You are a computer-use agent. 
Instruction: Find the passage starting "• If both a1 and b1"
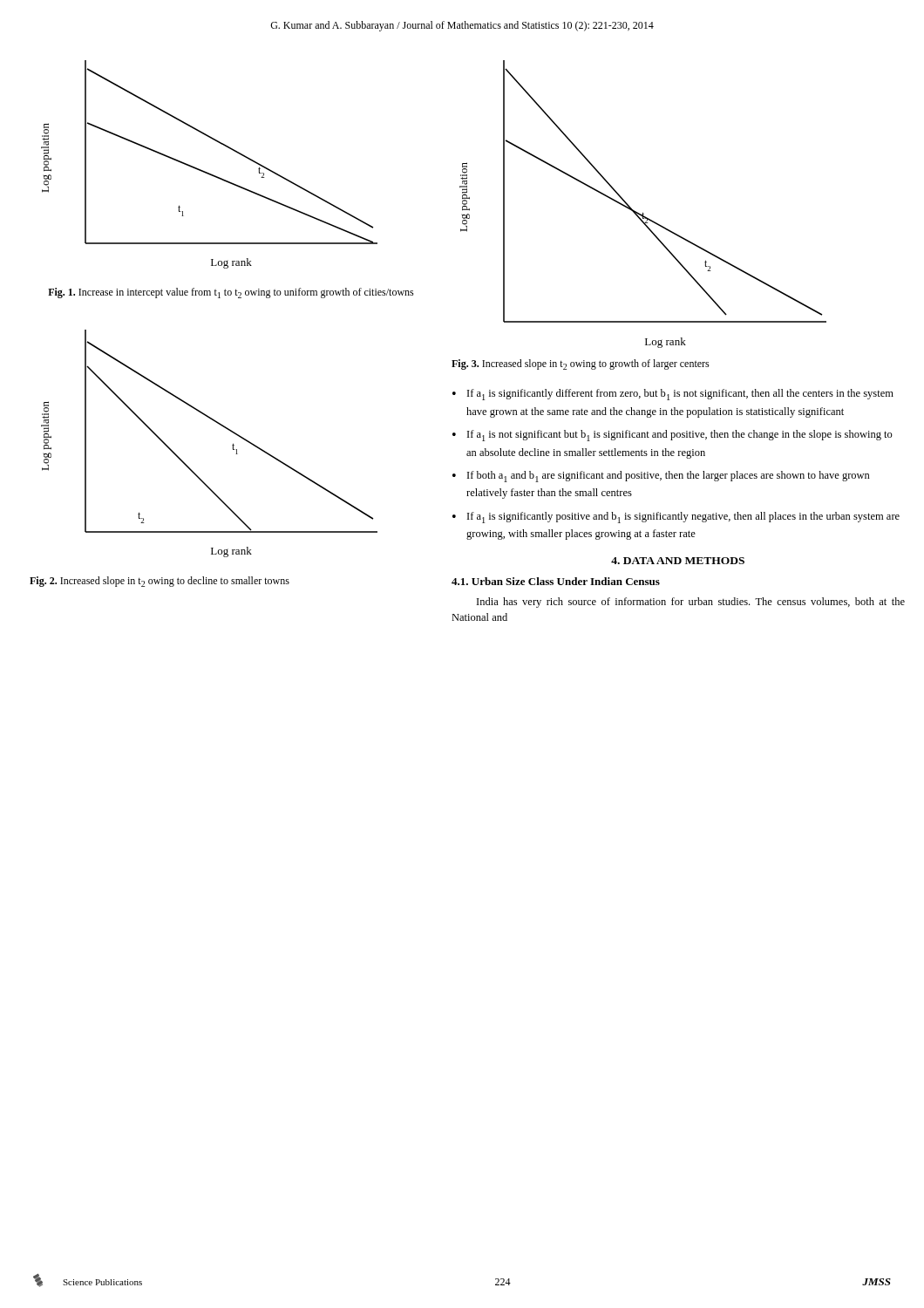(x=678, y=484)
